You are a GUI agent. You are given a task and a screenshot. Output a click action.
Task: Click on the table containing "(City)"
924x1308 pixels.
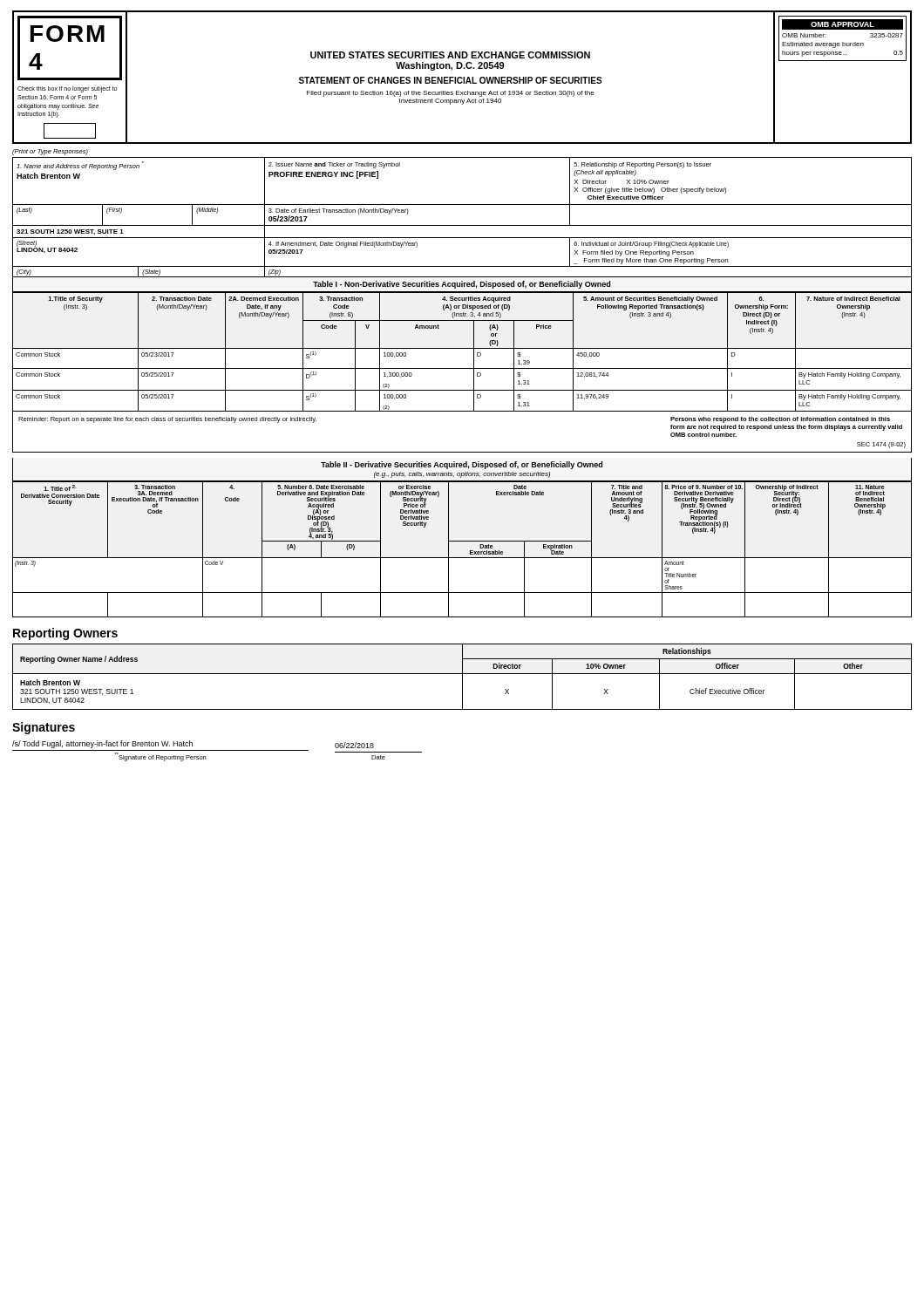[x=462, y=272]
